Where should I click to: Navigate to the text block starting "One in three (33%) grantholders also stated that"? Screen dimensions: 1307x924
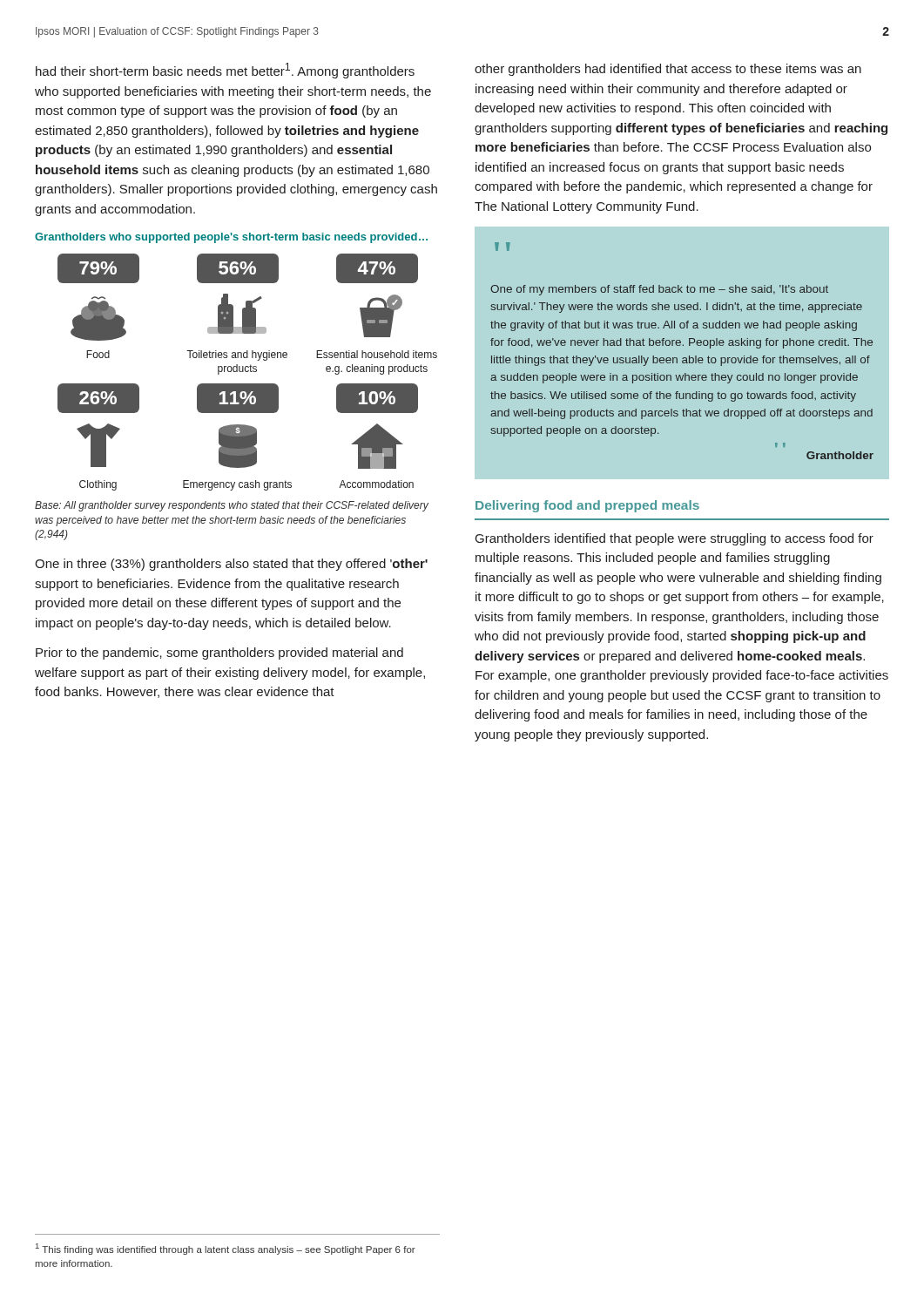[237, 594]
